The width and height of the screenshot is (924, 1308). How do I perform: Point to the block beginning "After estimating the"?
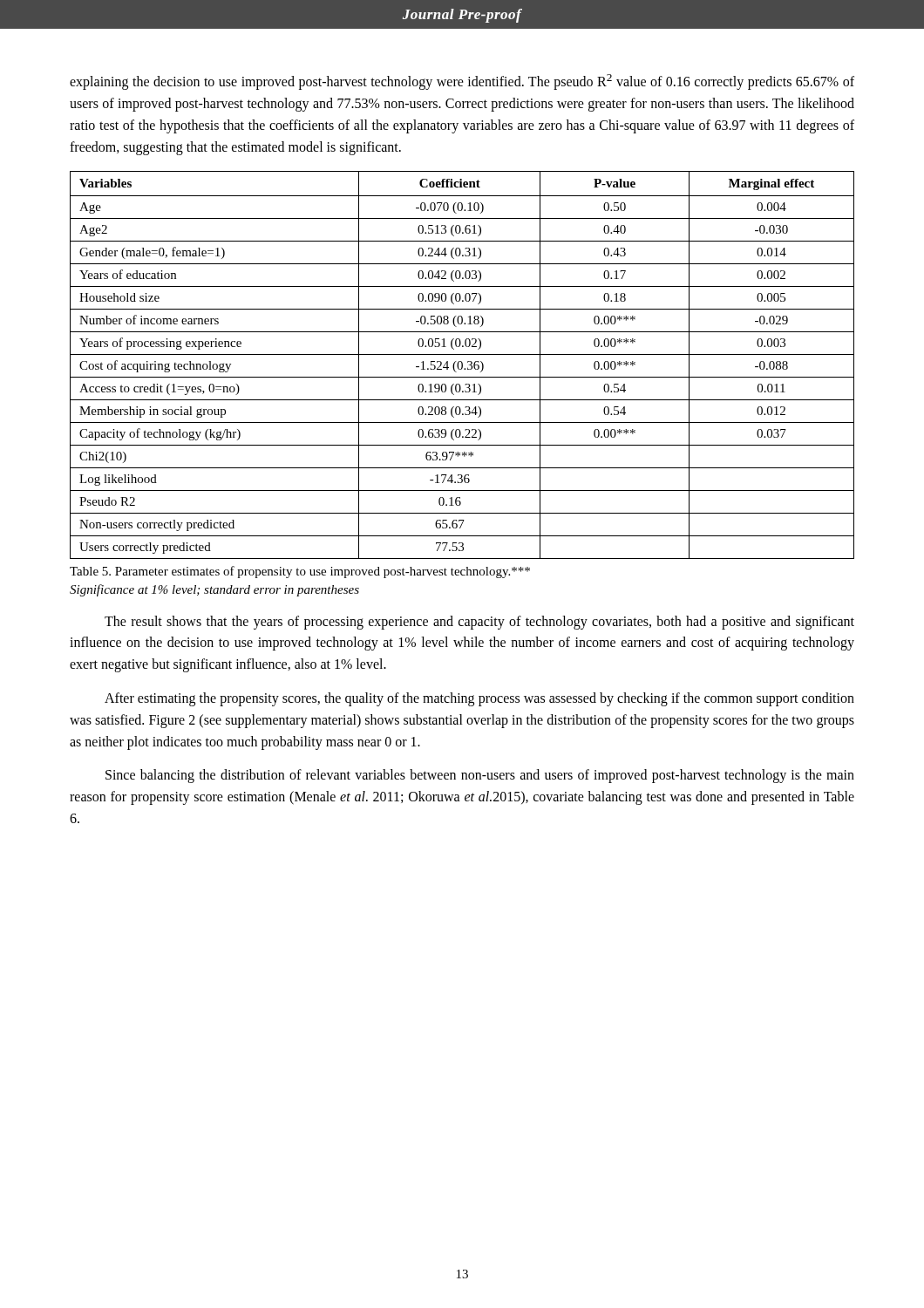(462, 720)
